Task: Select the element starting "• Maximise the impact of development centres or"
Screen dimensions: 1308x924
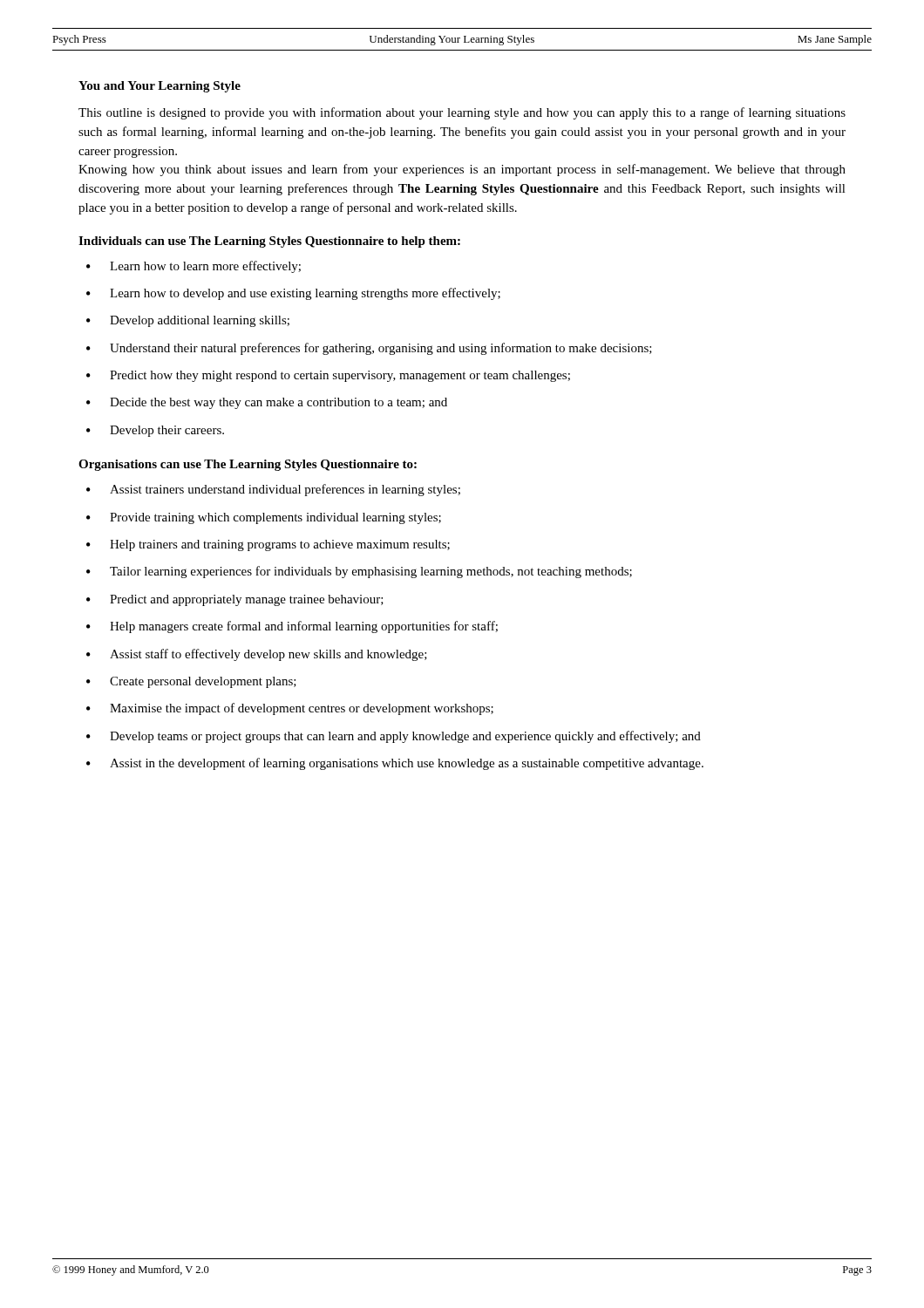Action: (462, 710)
